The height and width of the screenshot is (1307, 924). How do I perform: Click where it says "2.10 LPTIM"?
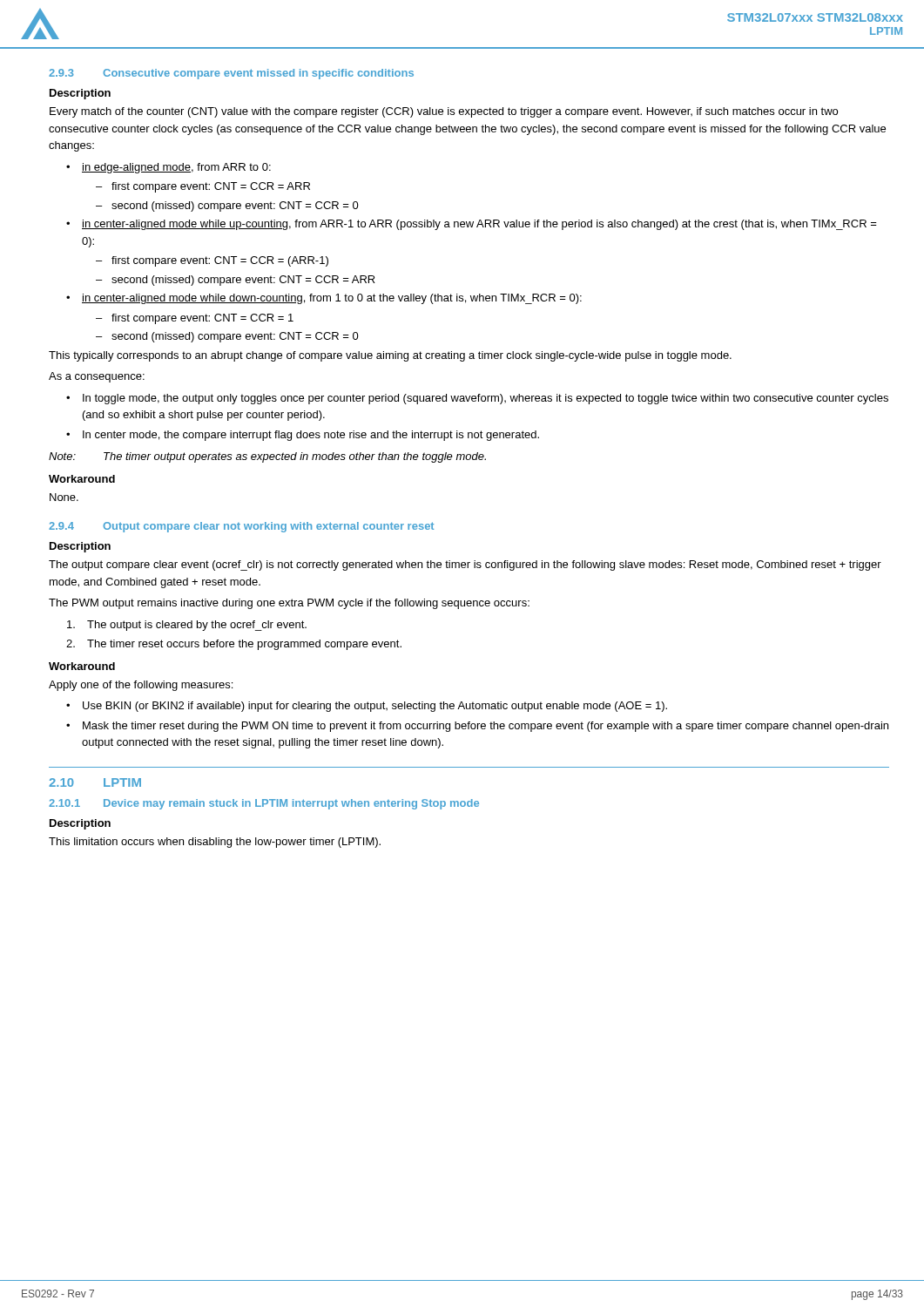coord(95,782)
